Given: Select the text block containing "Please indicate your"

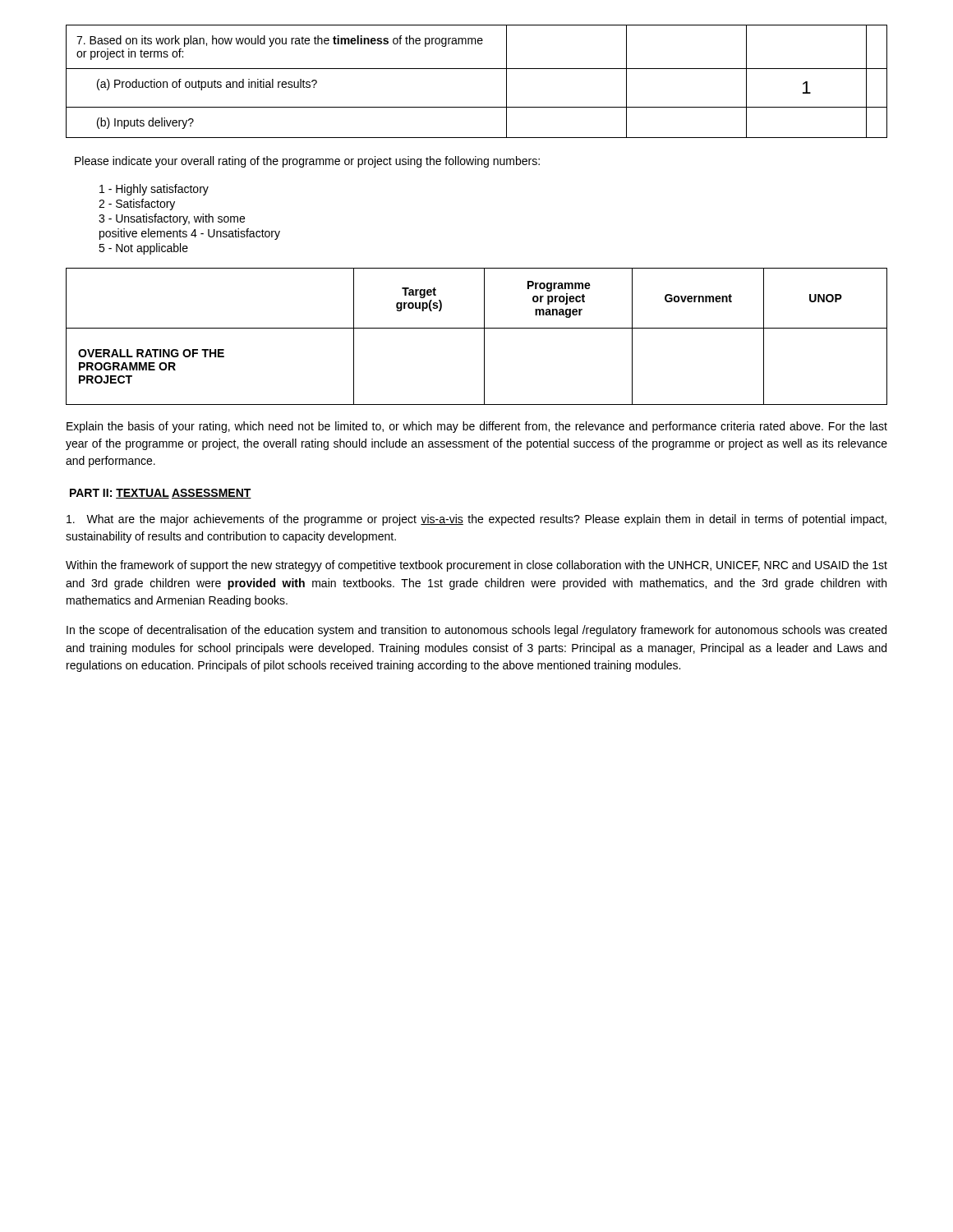Looking at the screenshot, I should [307, 161].
